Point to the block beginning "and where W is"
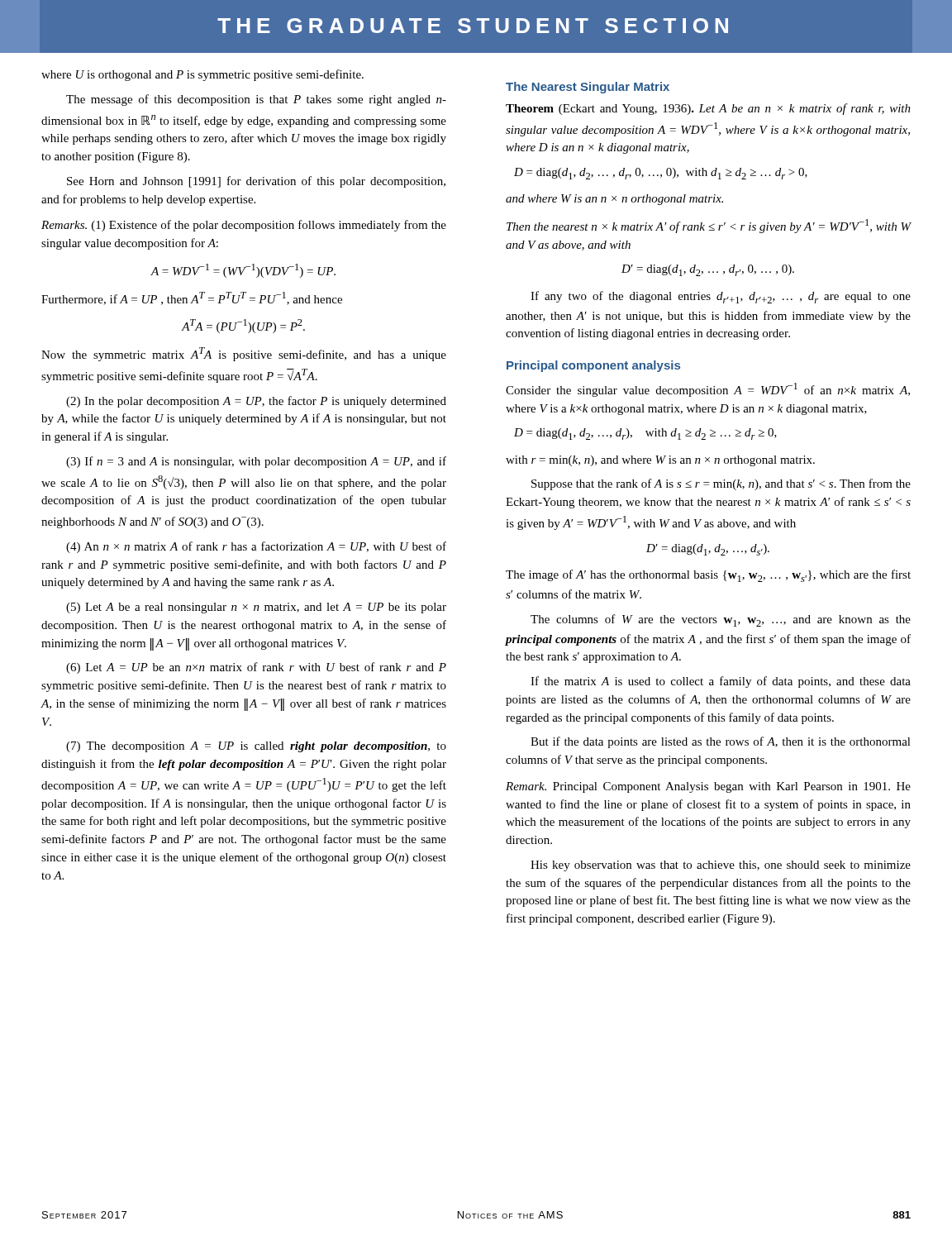This screenshot has width=952, height=1240. pos(615,199)
